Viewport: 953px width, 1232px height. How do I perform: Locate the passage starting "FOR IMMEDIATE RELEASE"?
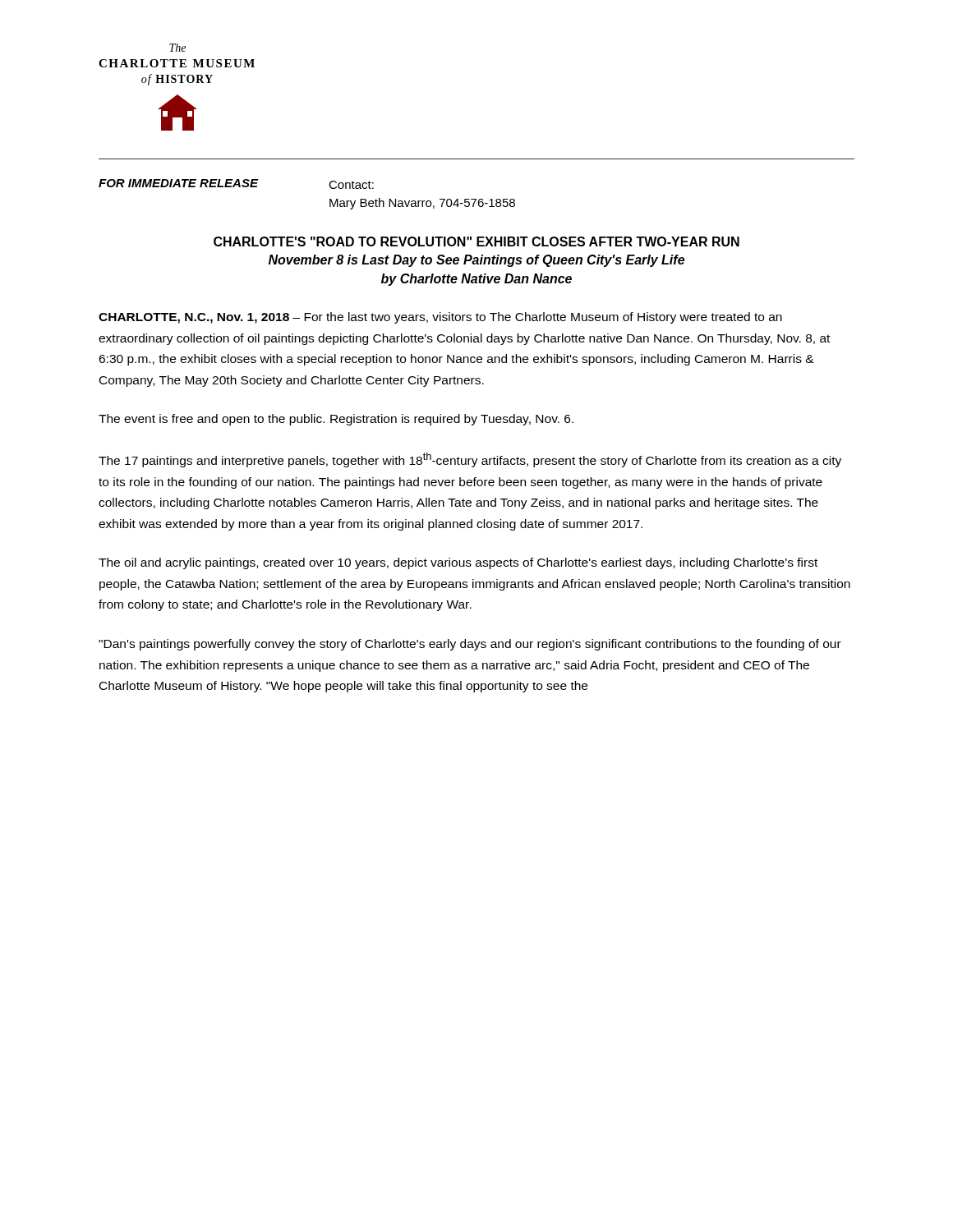click(x=236, y=184)
